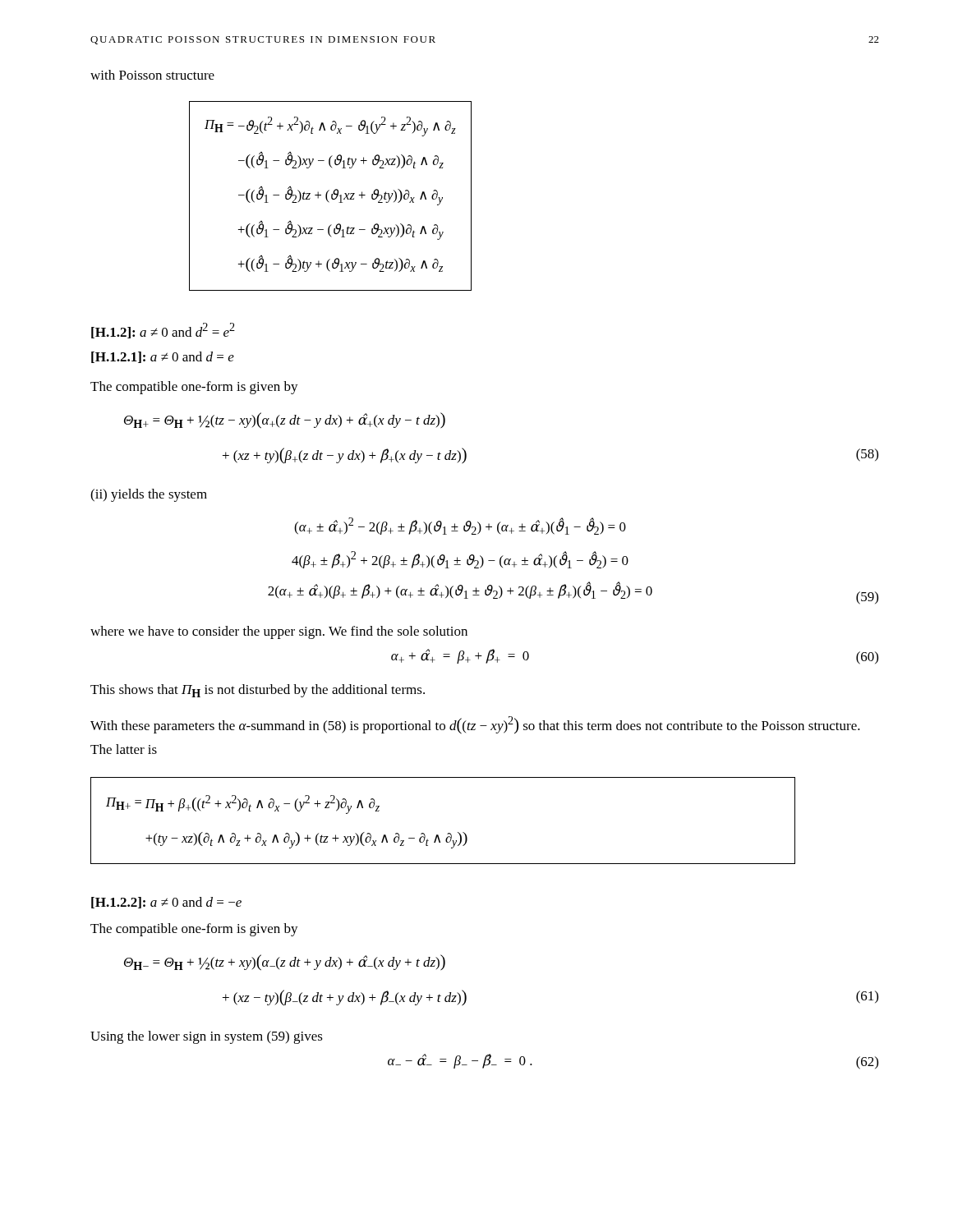Select the text block that says "where we have"
Viewport: 953px width, 1232px height.
279,631
